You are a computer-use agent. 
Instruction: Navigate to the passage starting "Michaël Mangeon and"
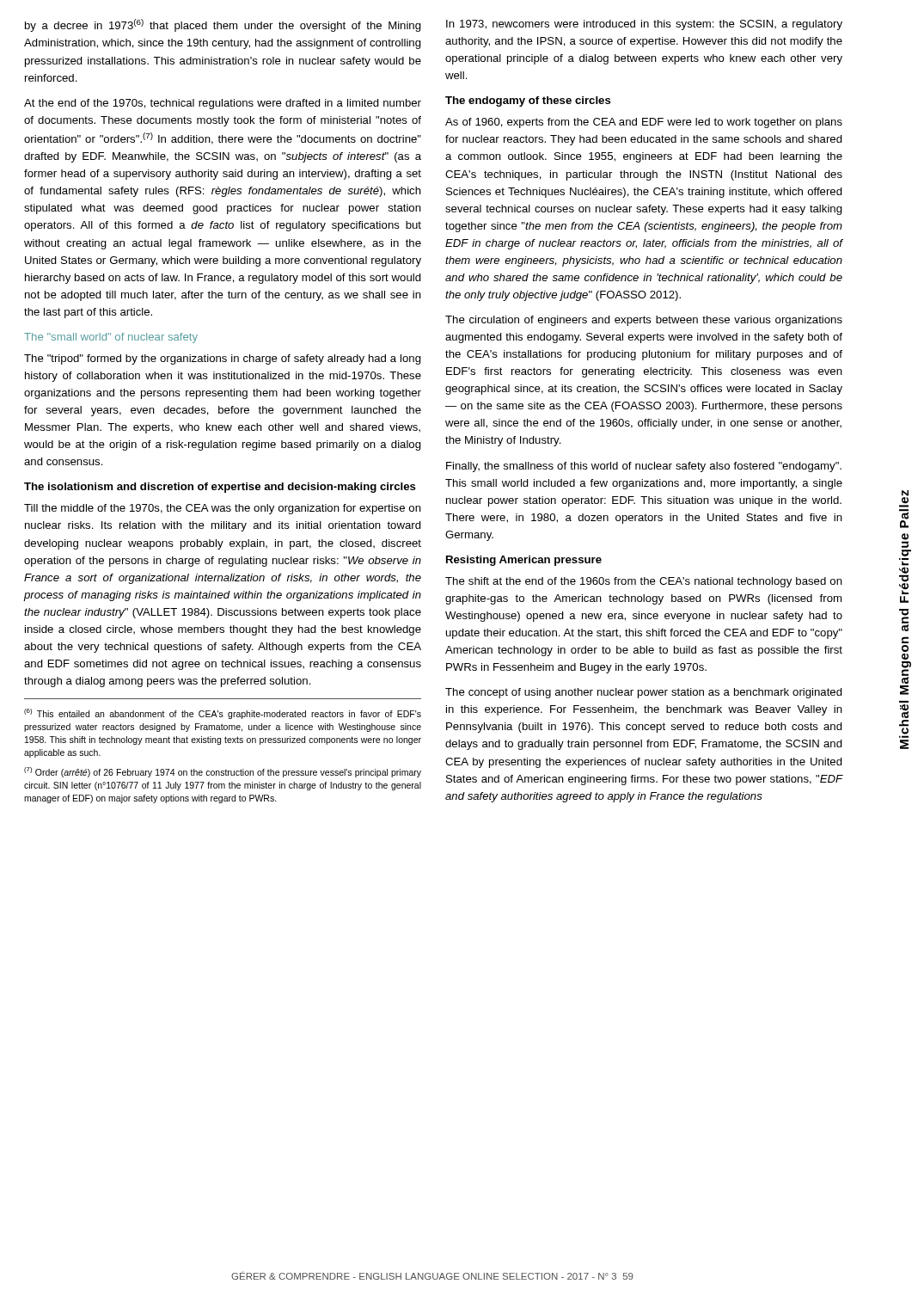[x=903, y=619]
